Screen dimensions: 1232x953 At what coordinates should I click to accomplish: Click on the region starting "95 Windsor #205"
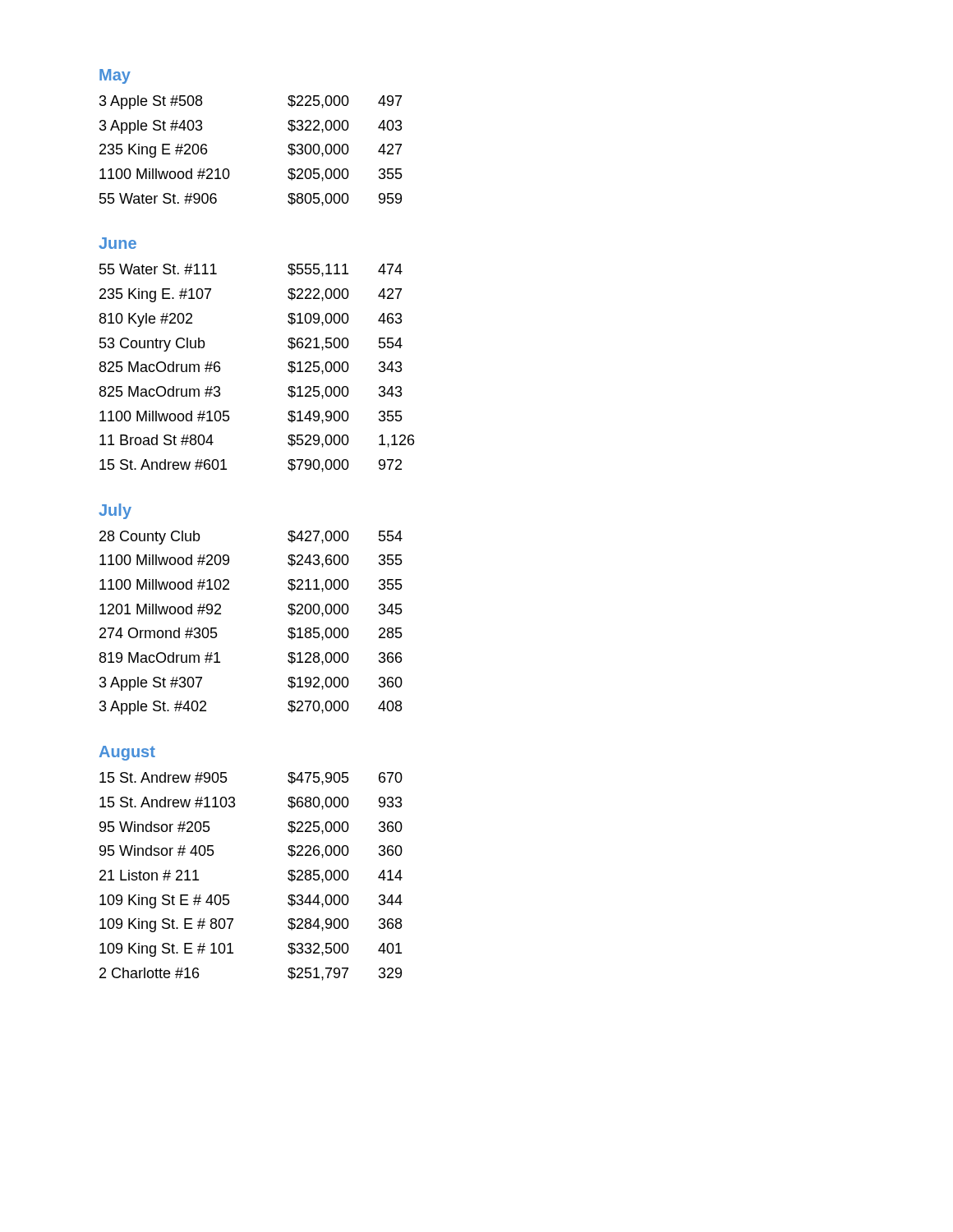pyautogui.click(x=161, y=828)
